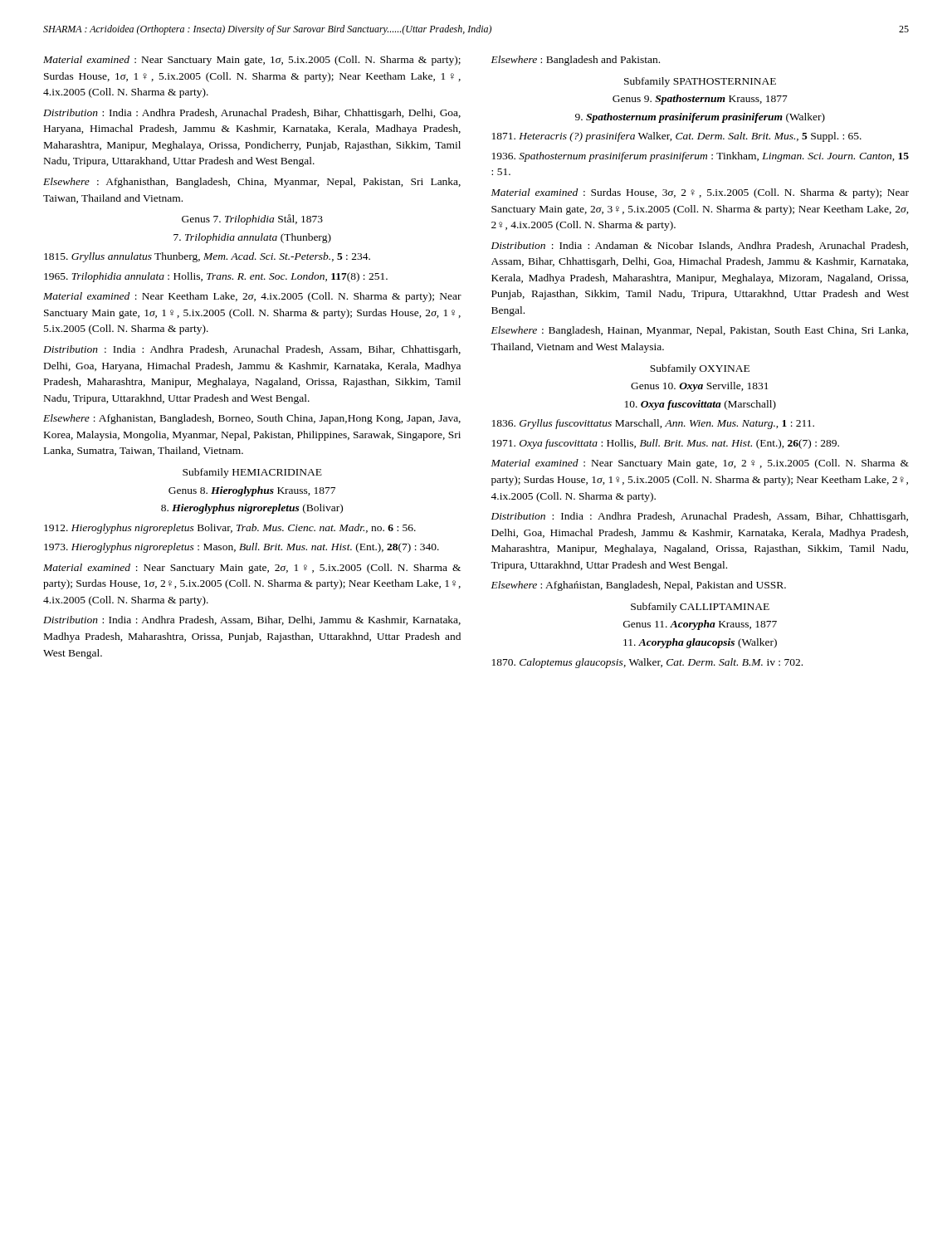The height and width of the screenshot is (1245, 952).
Task: Find the text starting "Elsewhere : Afghańistan, Bangladesh,"
Action: tap(639, 585)
